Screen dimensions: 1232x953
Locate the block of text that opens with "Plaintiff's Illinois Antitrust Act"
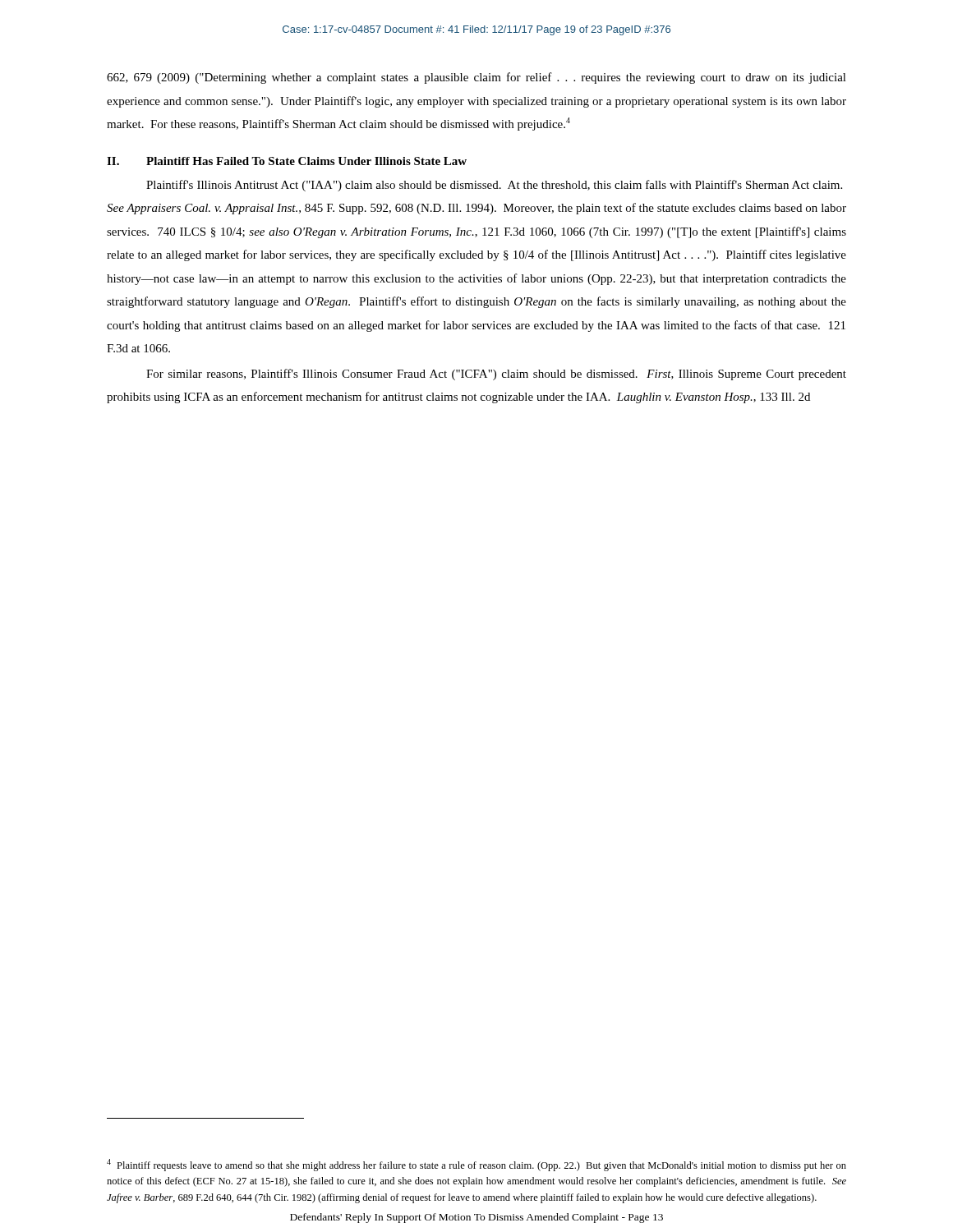pyautogui.click(x=476, y=266)
